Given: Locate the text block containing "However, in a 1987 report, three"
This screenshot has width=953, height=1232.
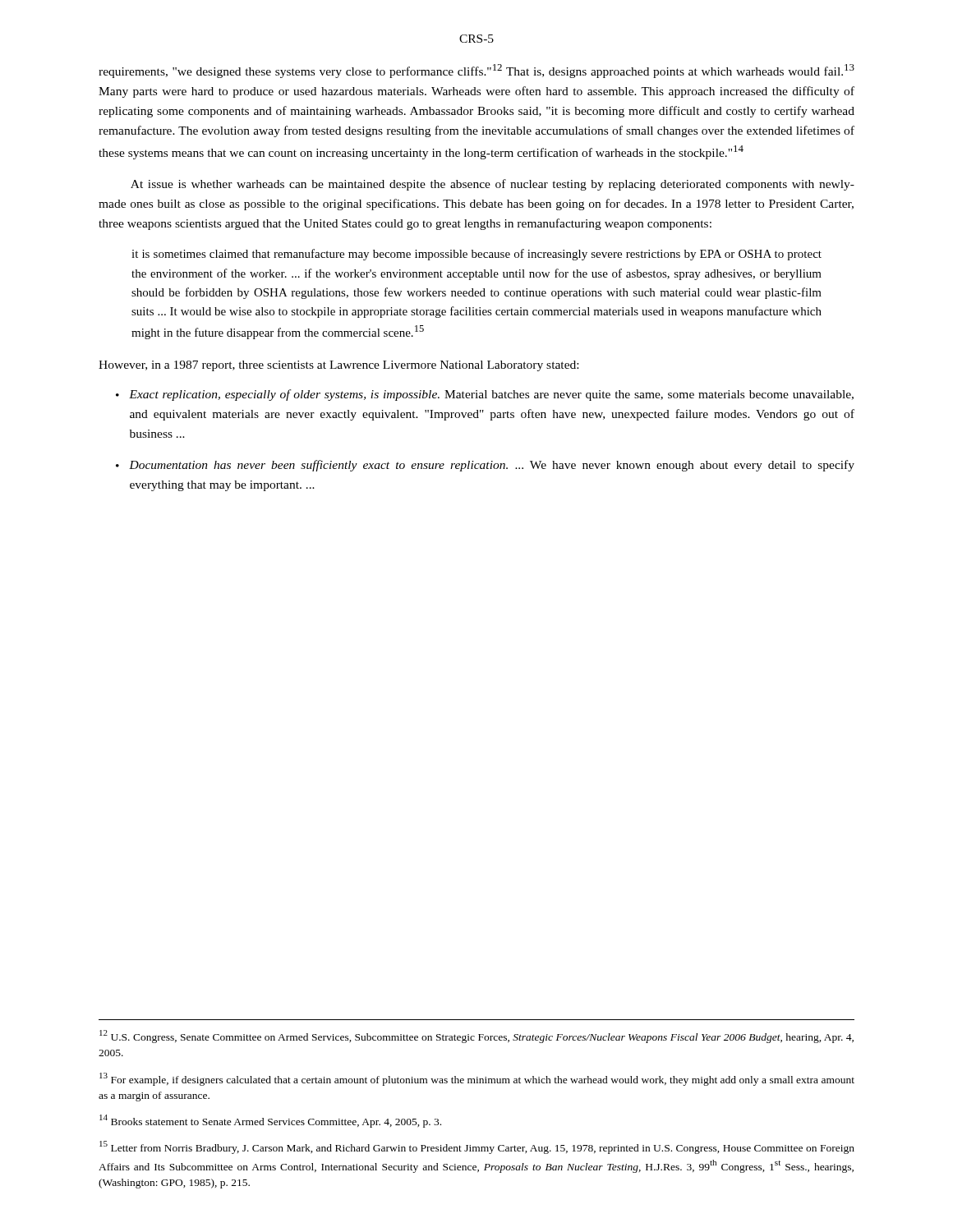Looking at the screenshot, I should 339,364.
